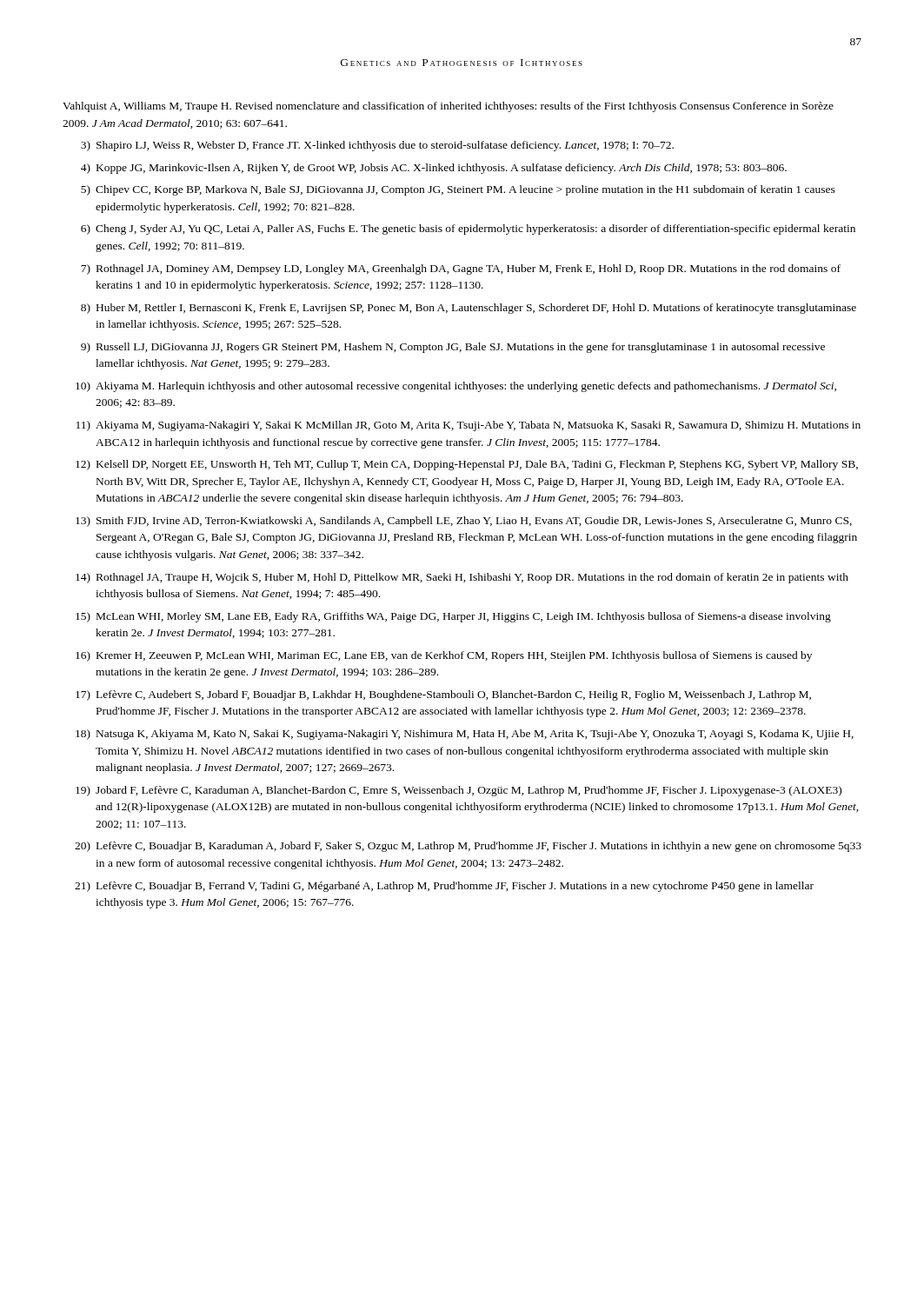924x1304 pixels.
Task: Point to the passage starting "6) Cheng J, Syder AJ,"
Action: point(462,237)
